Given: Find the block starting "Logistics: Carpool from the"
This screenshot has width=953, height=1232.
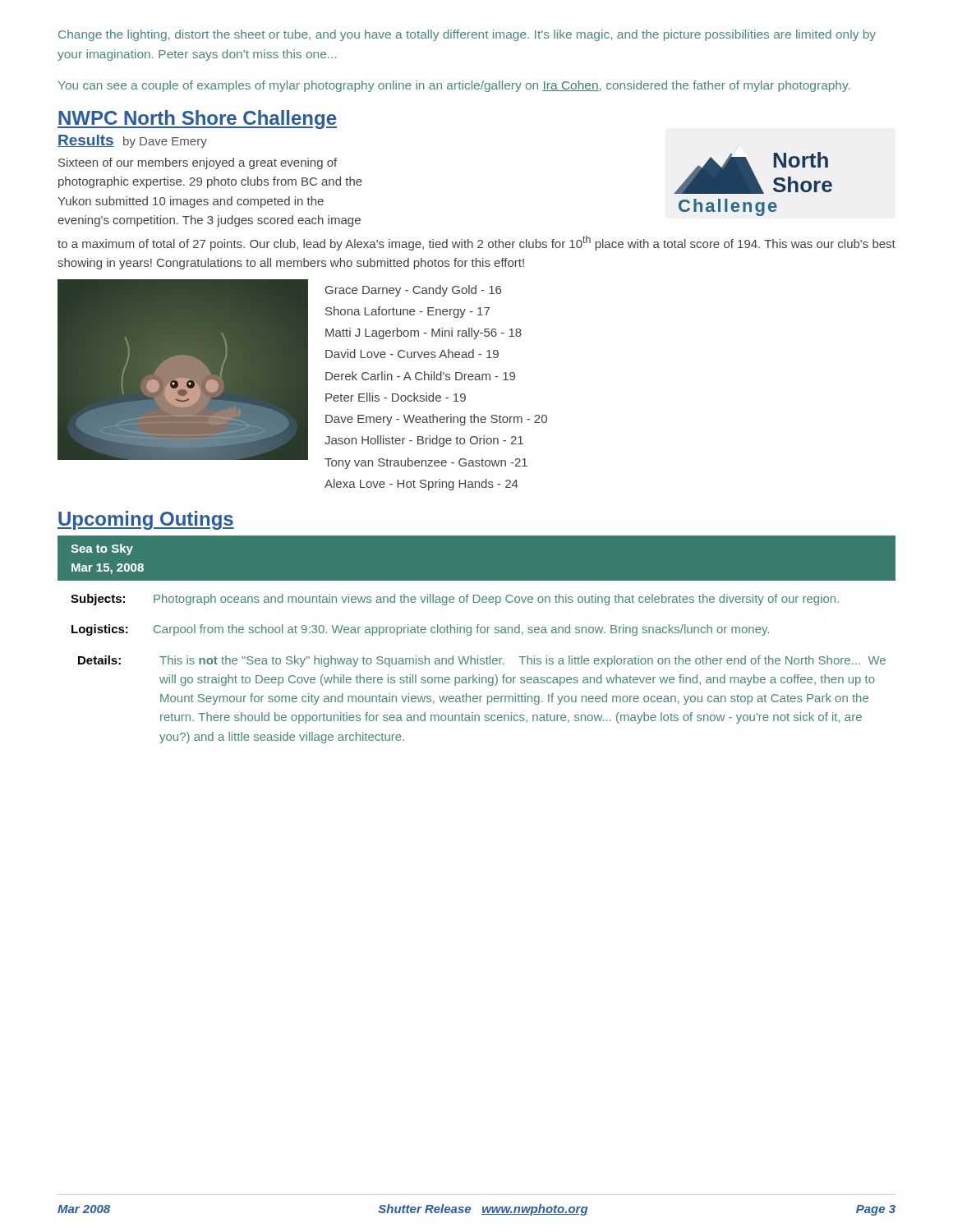Looking at the screenshot, I should [483, 629].
